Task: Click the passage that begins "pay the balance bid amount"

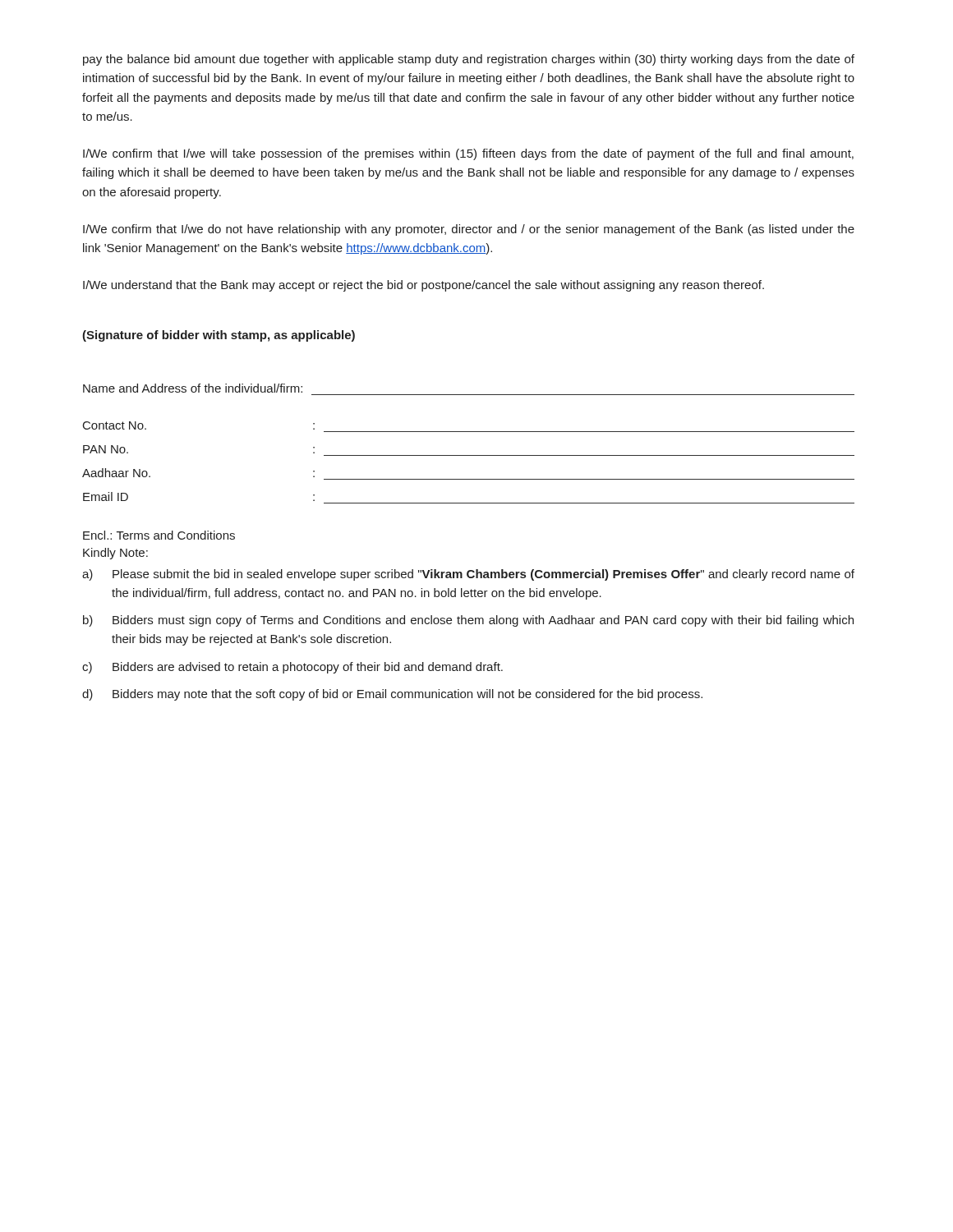Action: point(468,87)
